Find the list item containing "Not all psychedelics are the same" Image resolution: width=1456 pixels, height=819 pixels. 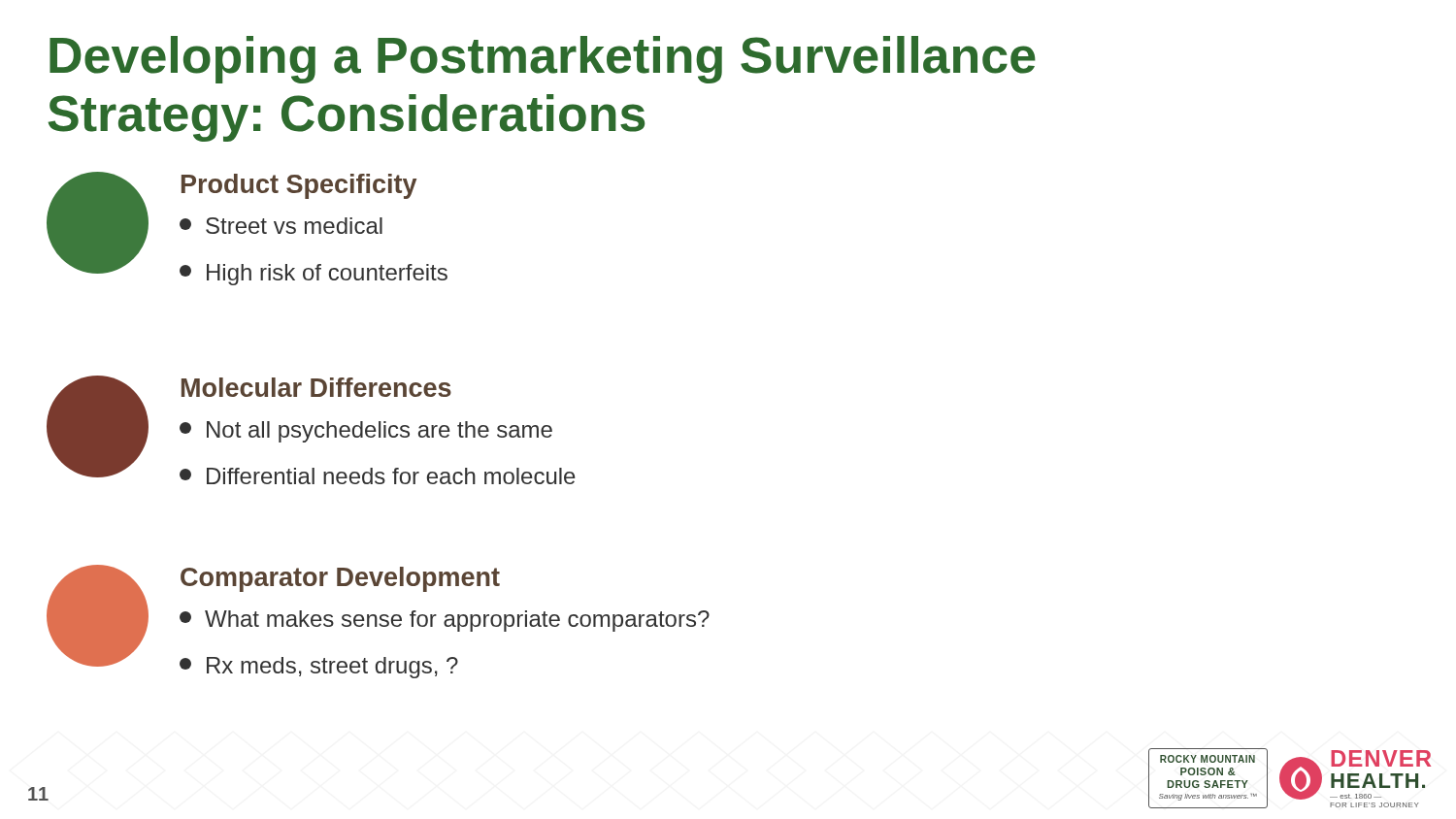(366, 429)
